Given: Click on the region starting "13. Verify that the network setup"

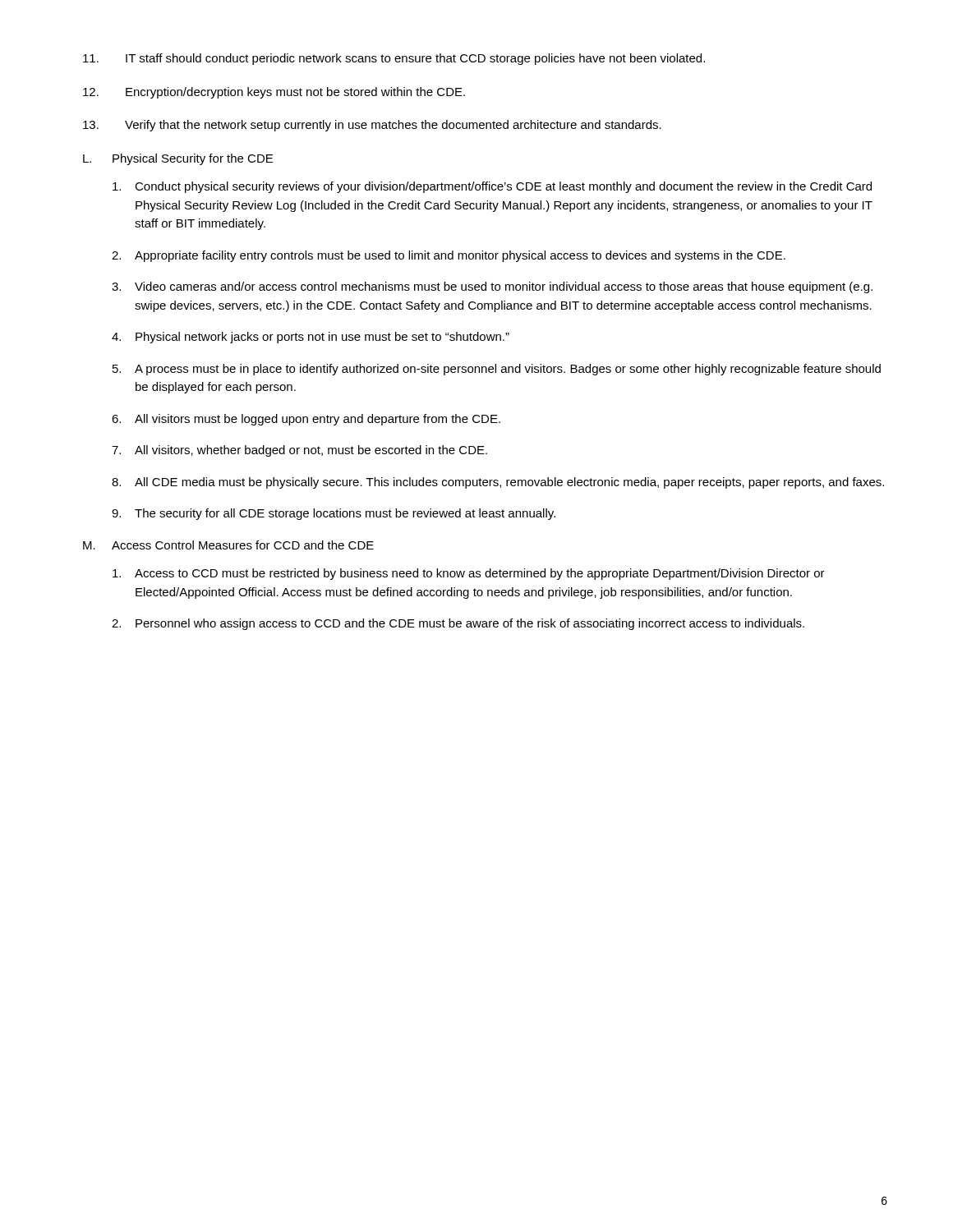Looking at the screenshot, I should pyautogui.click(x=485, y=125).
